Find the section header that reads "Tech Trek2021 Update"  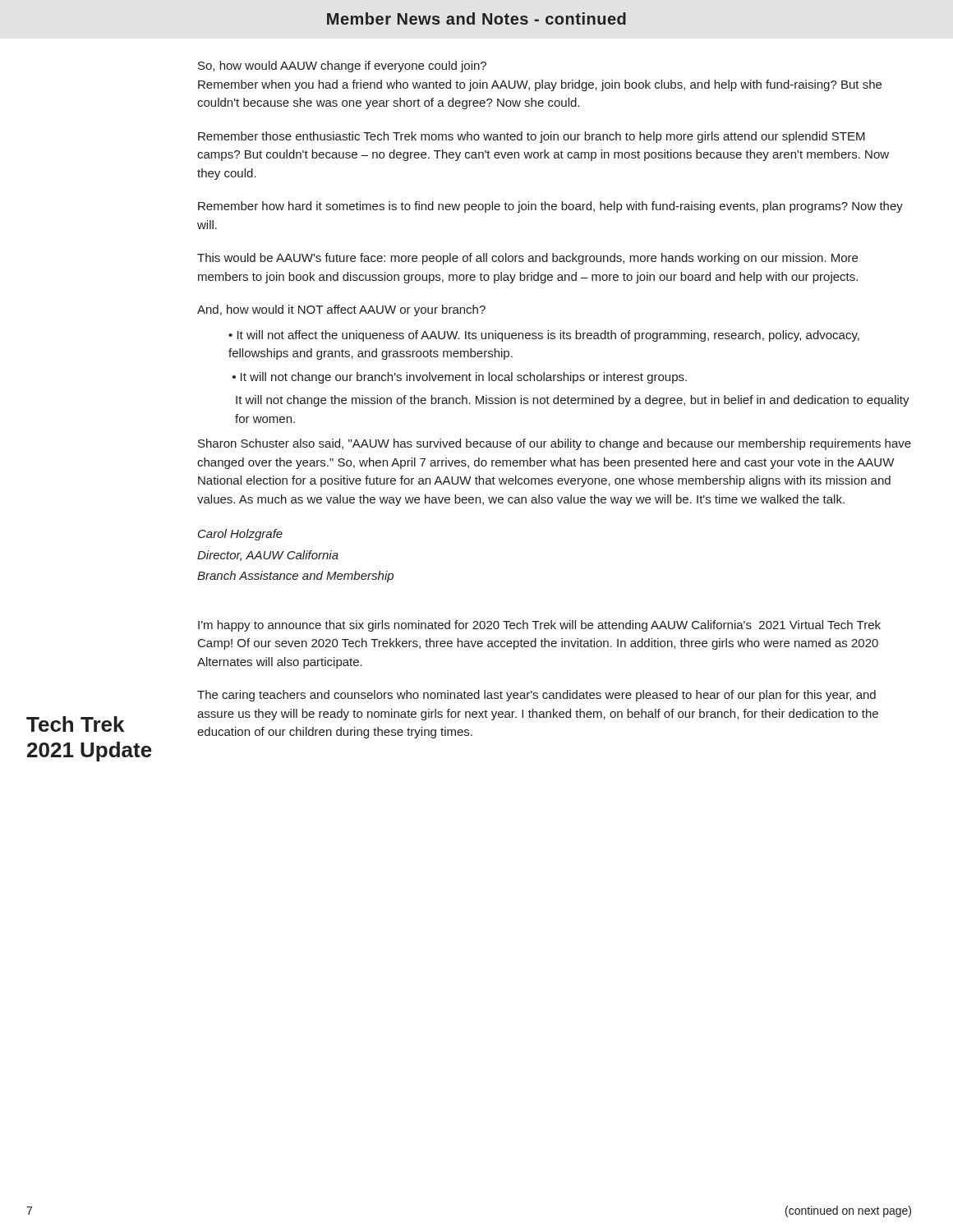(x=89, y=737)
